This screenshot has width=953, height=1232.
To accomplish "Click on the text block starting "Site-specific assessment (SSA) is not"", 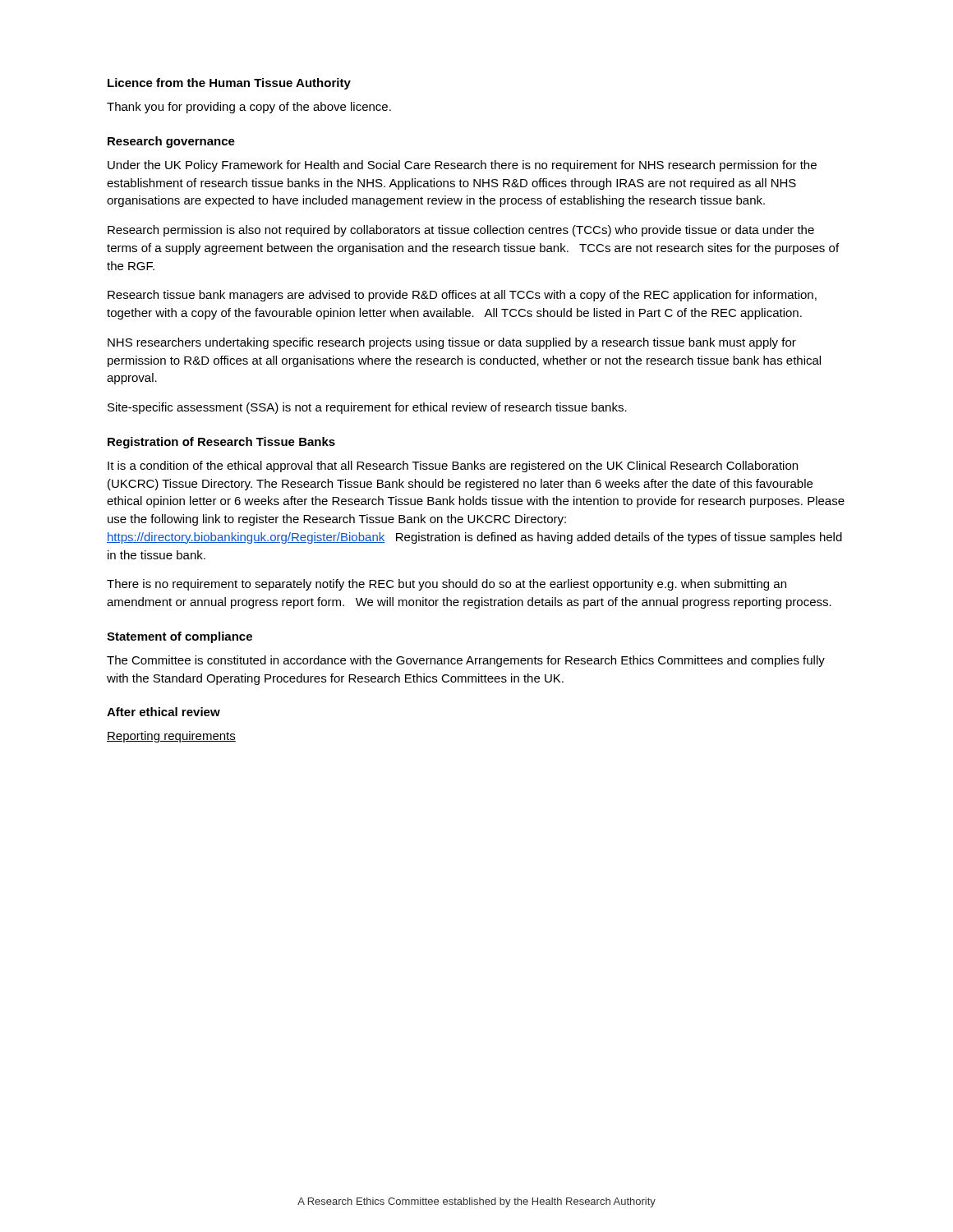I will tap(367, 407).
